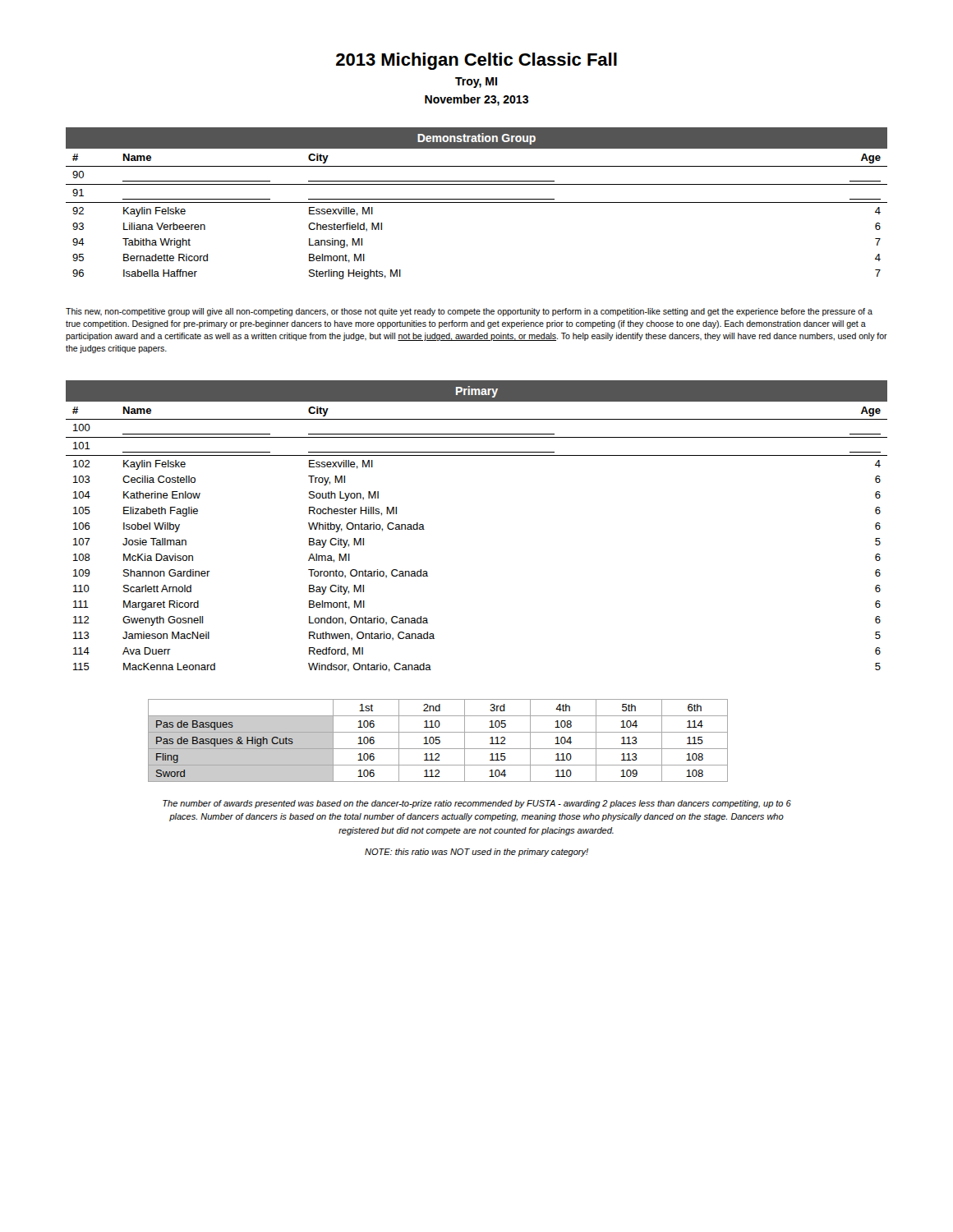Image resolution: width=953 pixels, height=1232 pixels.
Task: Navigate to the passage starting "This new, non-competitive"
Action: click(476, 330)
